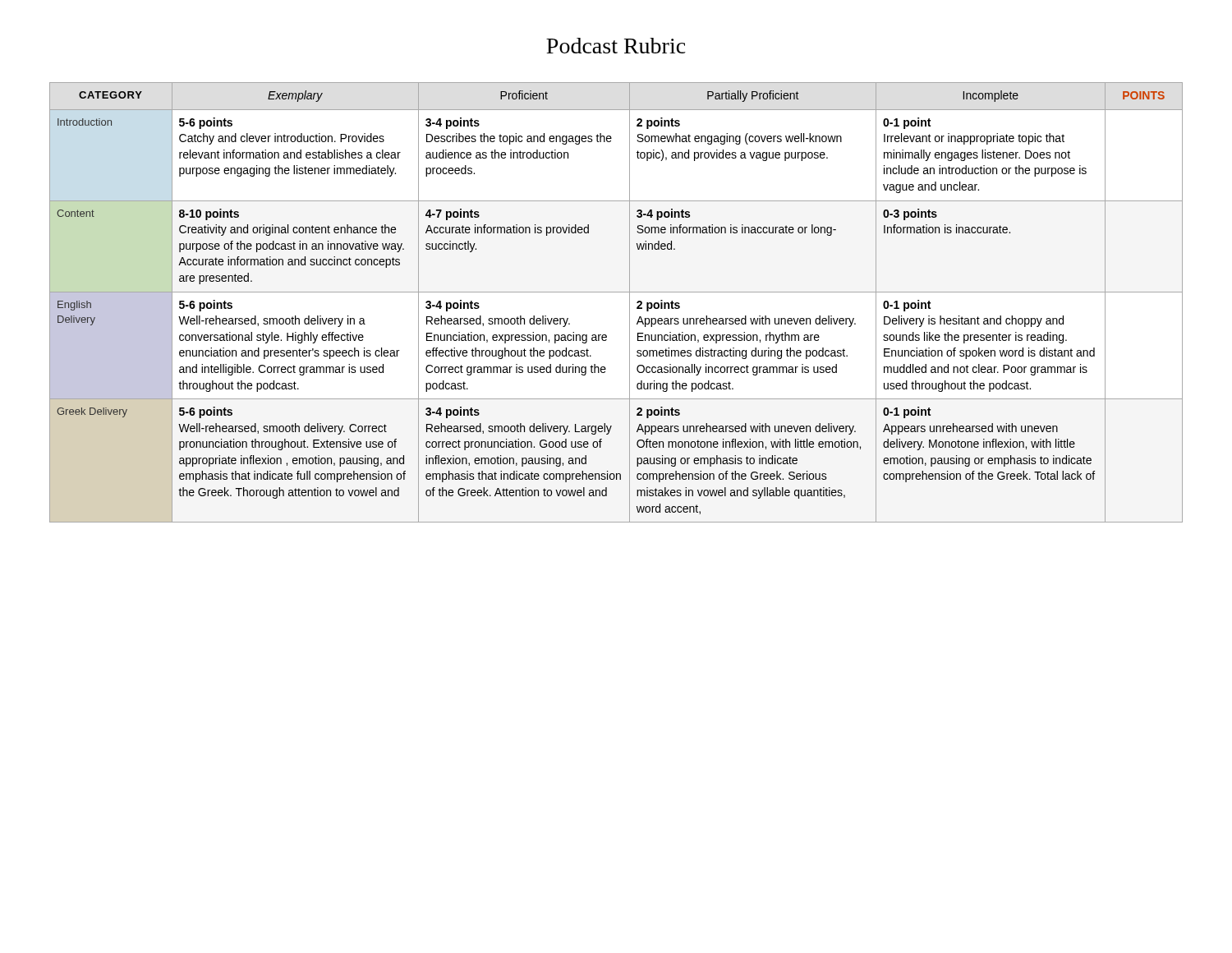Find the table that mentions "Partially Proficient"
Screen dimensions: 953x1232
point(616,302)
